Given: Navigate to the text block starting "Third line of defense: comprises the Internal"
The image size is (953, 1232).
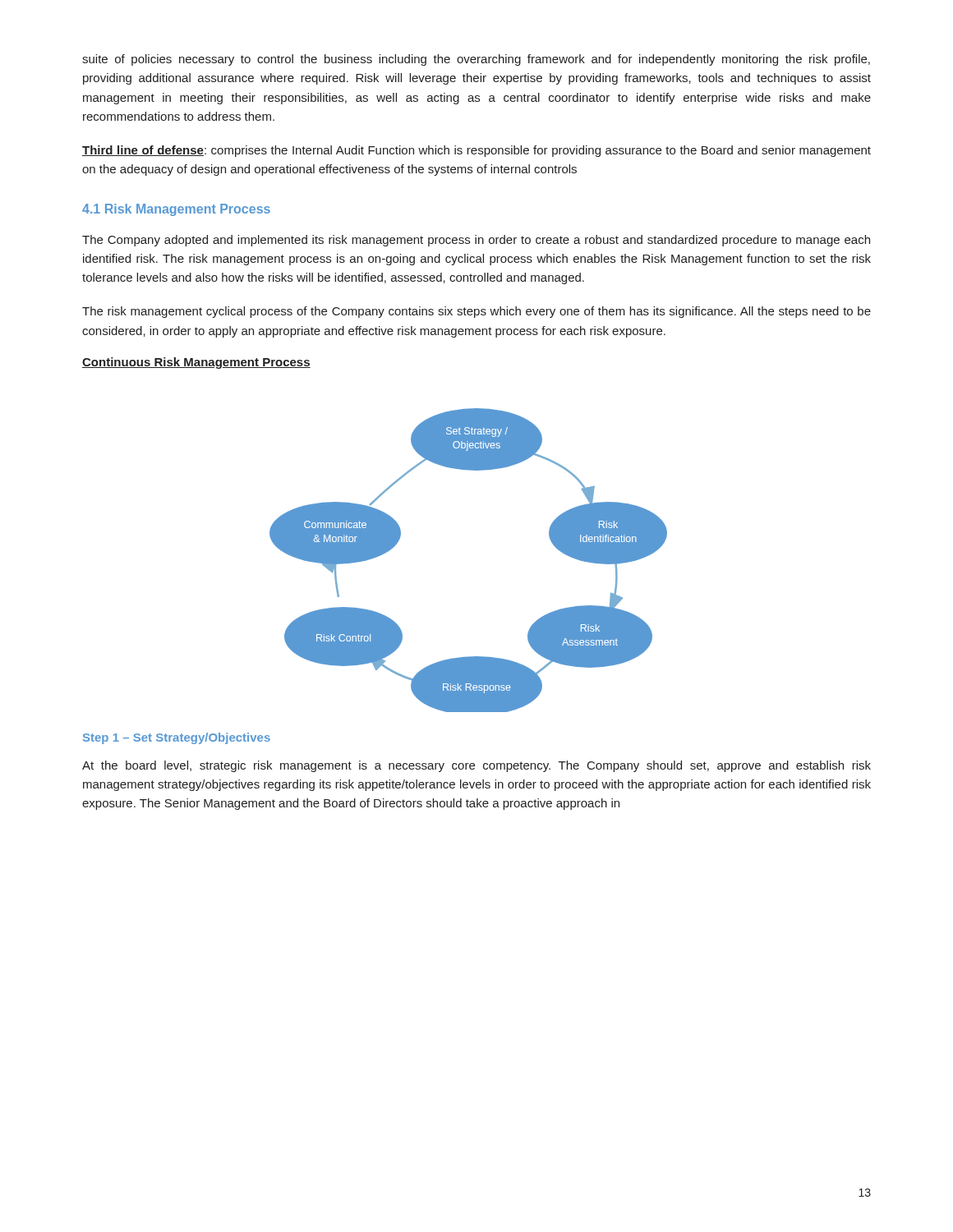Looking at the screenshot, I should (476, 159).
